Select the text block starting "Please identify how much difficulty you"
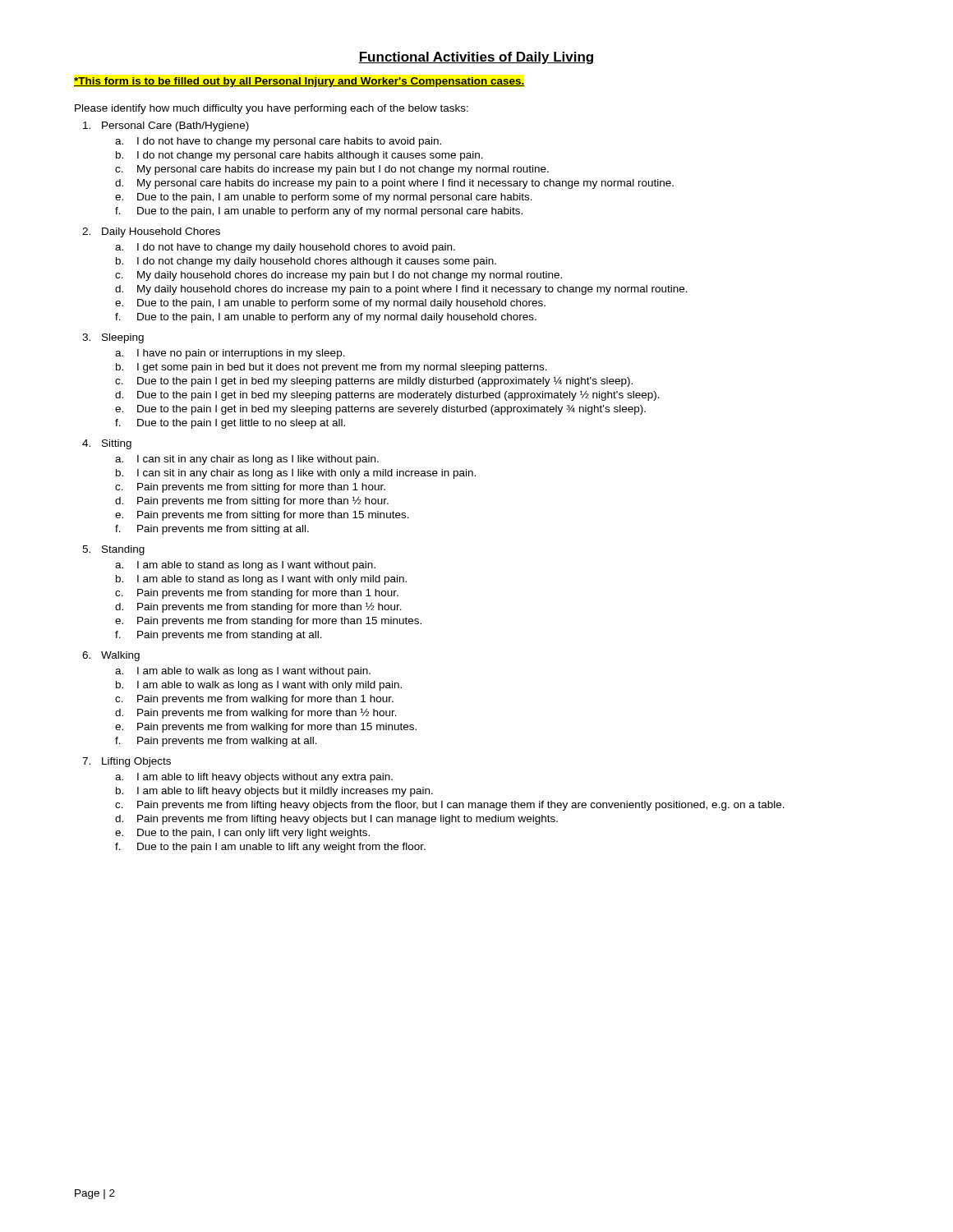 [271, 108]
